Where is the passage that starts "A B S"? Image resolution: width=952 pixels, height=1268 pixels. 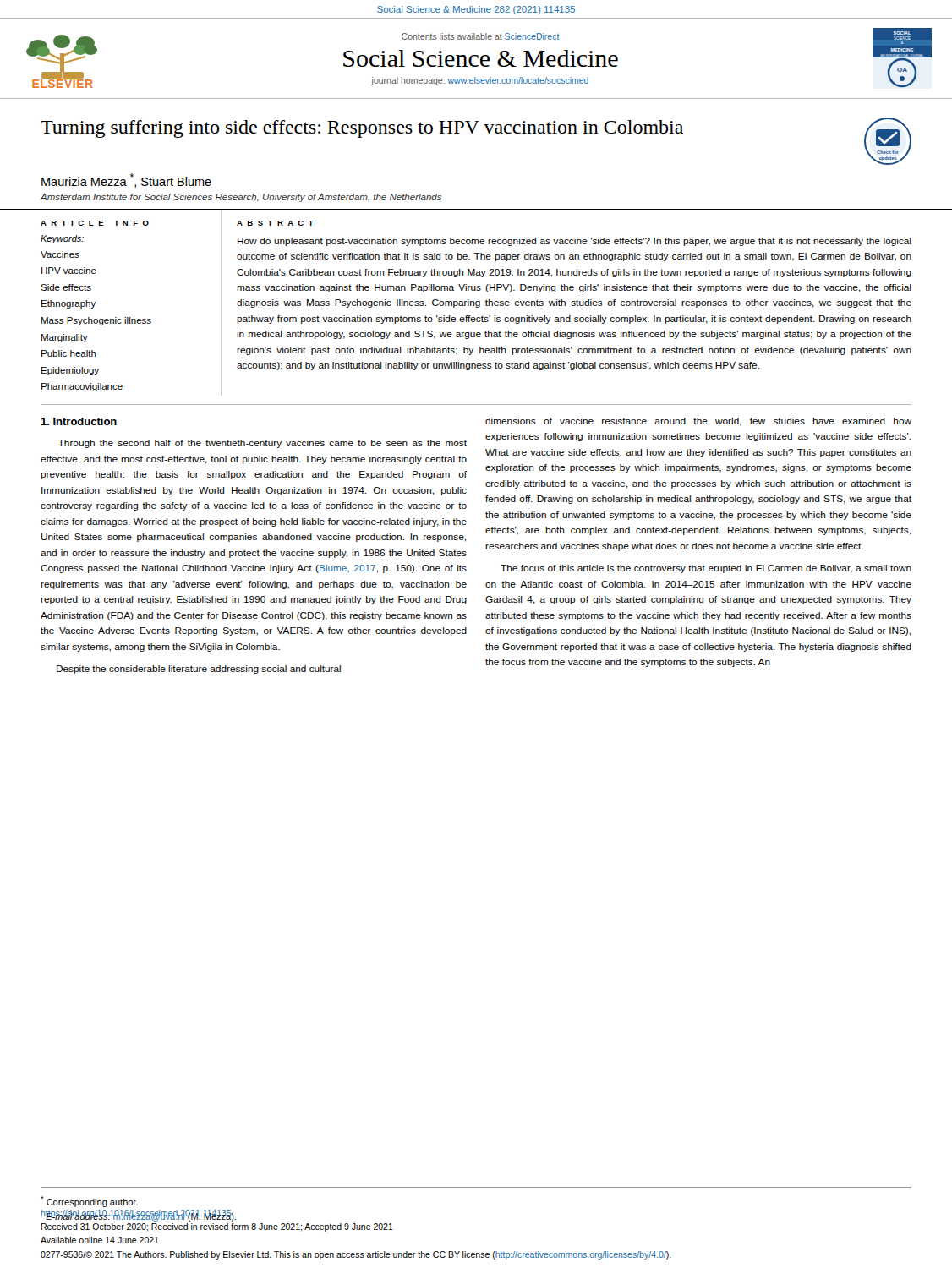click(x=574, y=296)
